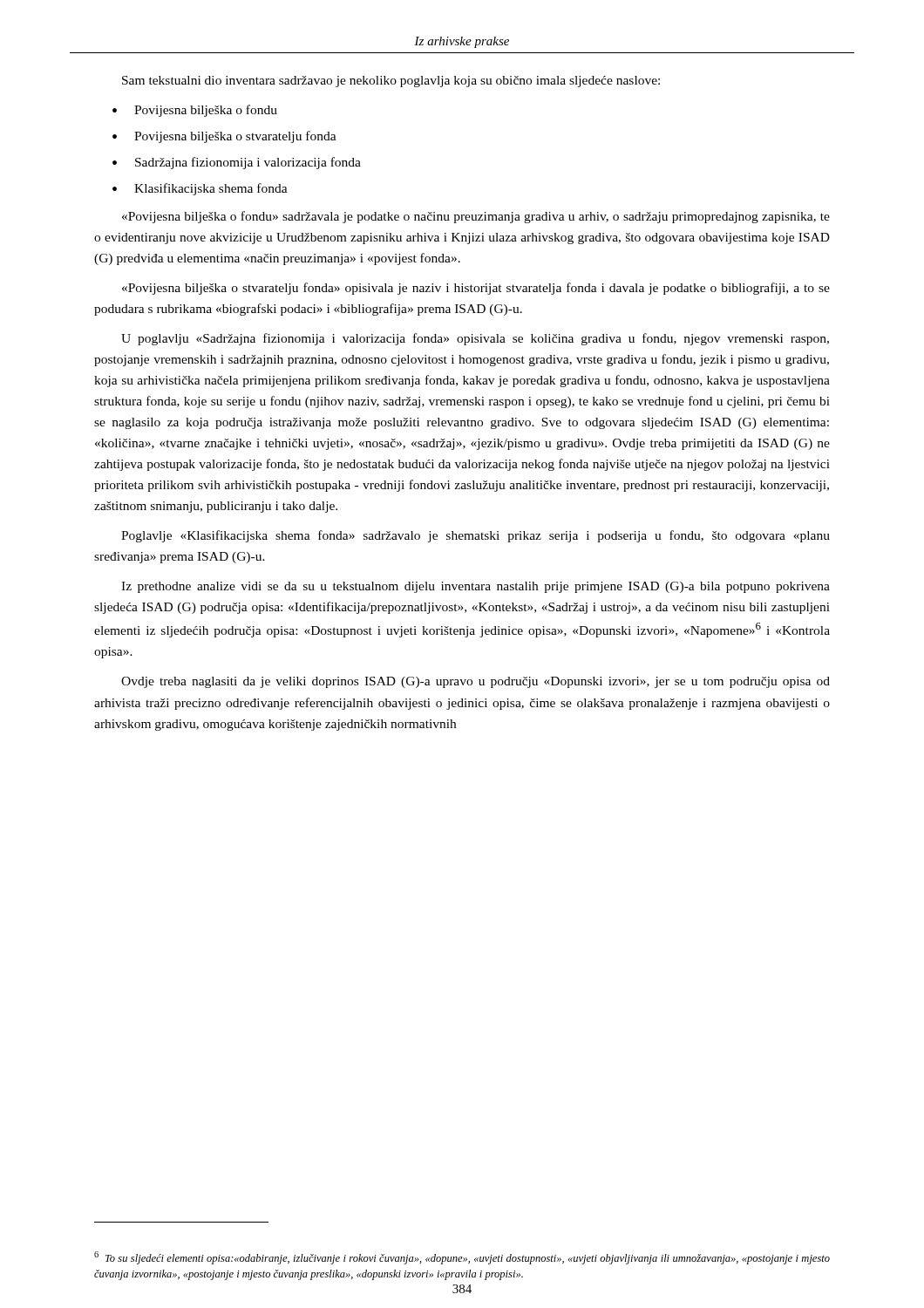Point to the text block starting "U poglavlju «Sadržajna fizionomija i valorizacija fonda»"
The image size is (924, 1308).
point(462,422)
